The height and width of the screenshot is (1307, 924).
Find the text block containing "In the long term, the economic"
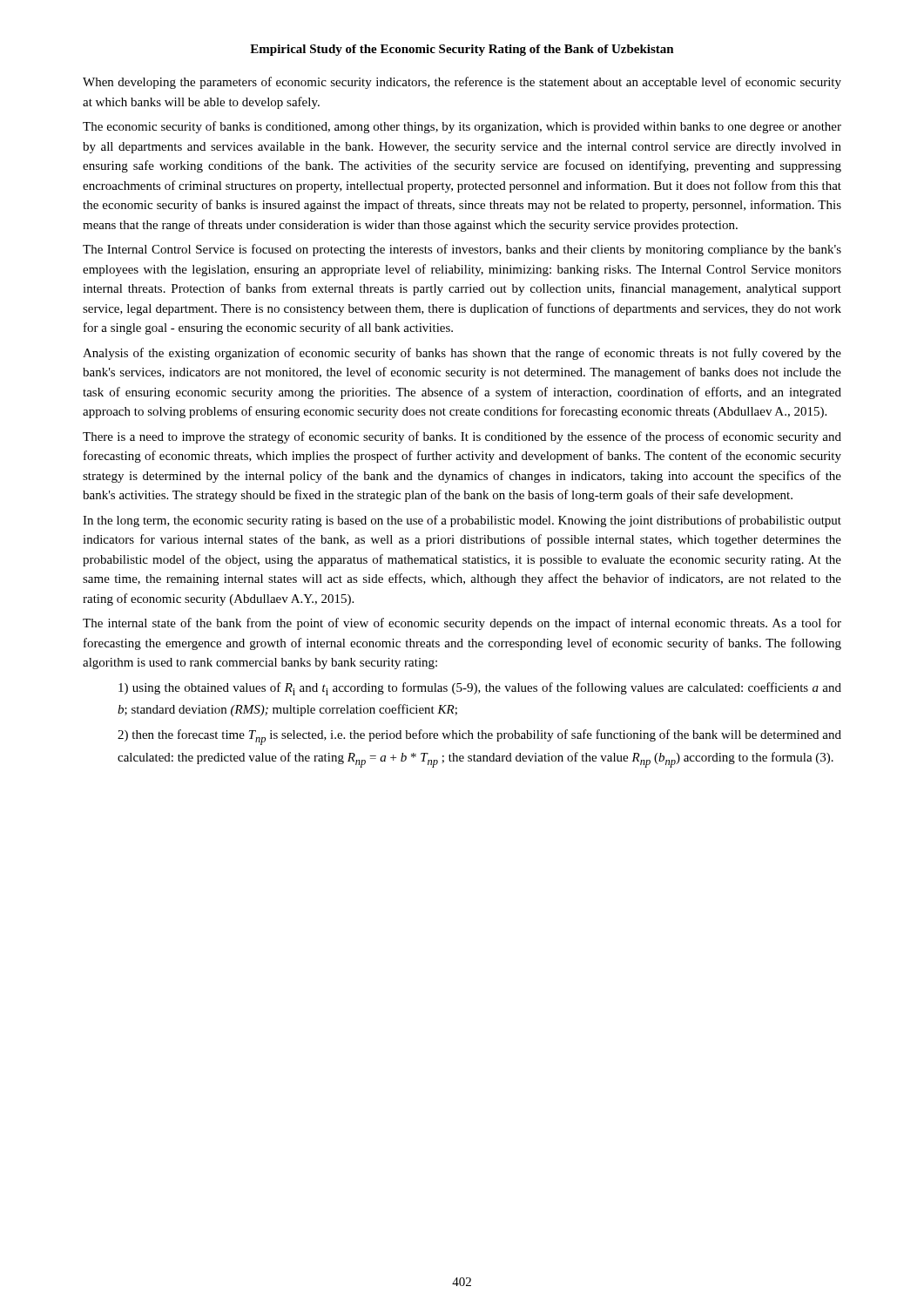(462, 559)
